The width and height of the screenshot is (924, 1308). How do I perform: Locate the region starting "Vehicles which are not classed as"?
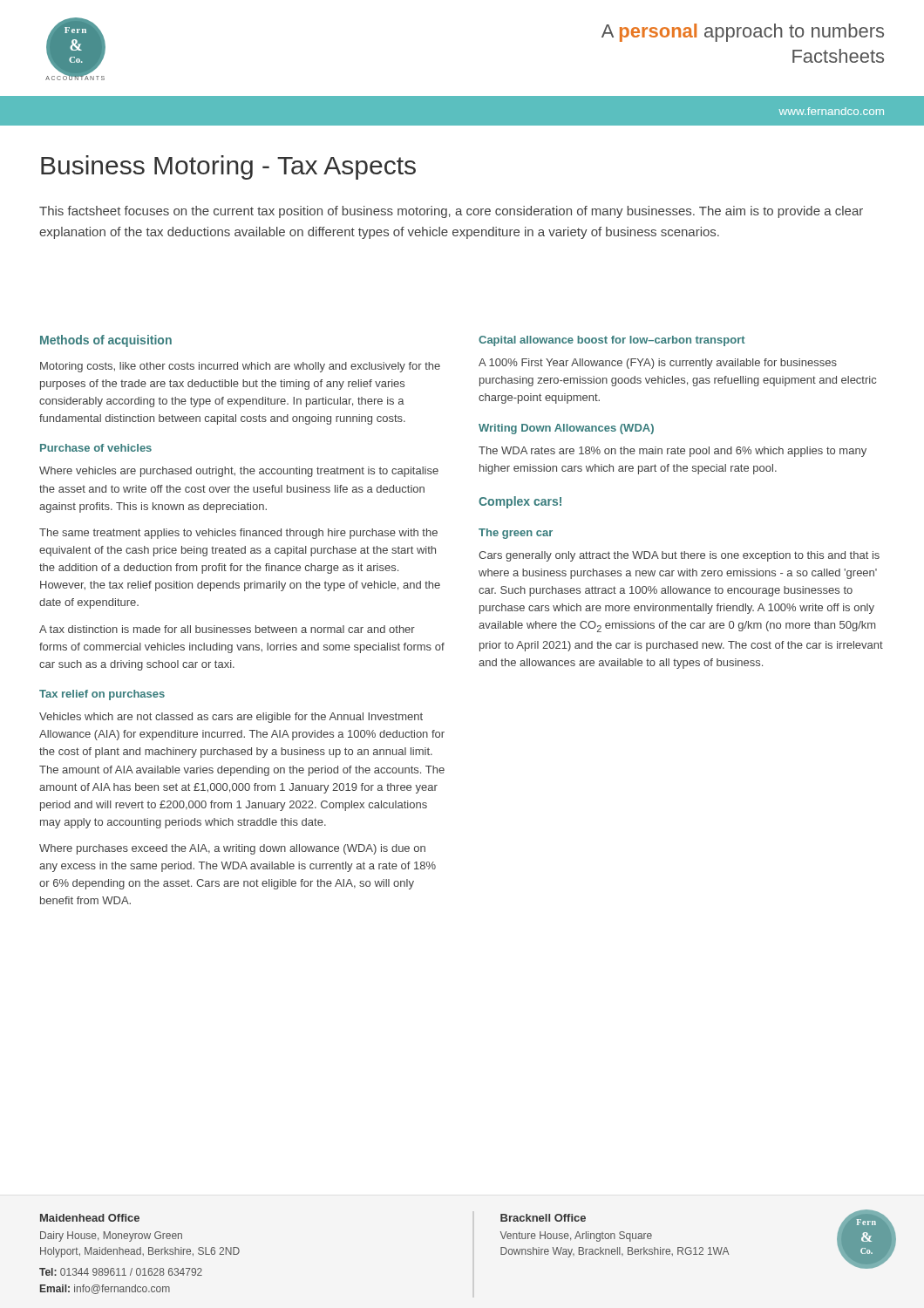point(242,809)
